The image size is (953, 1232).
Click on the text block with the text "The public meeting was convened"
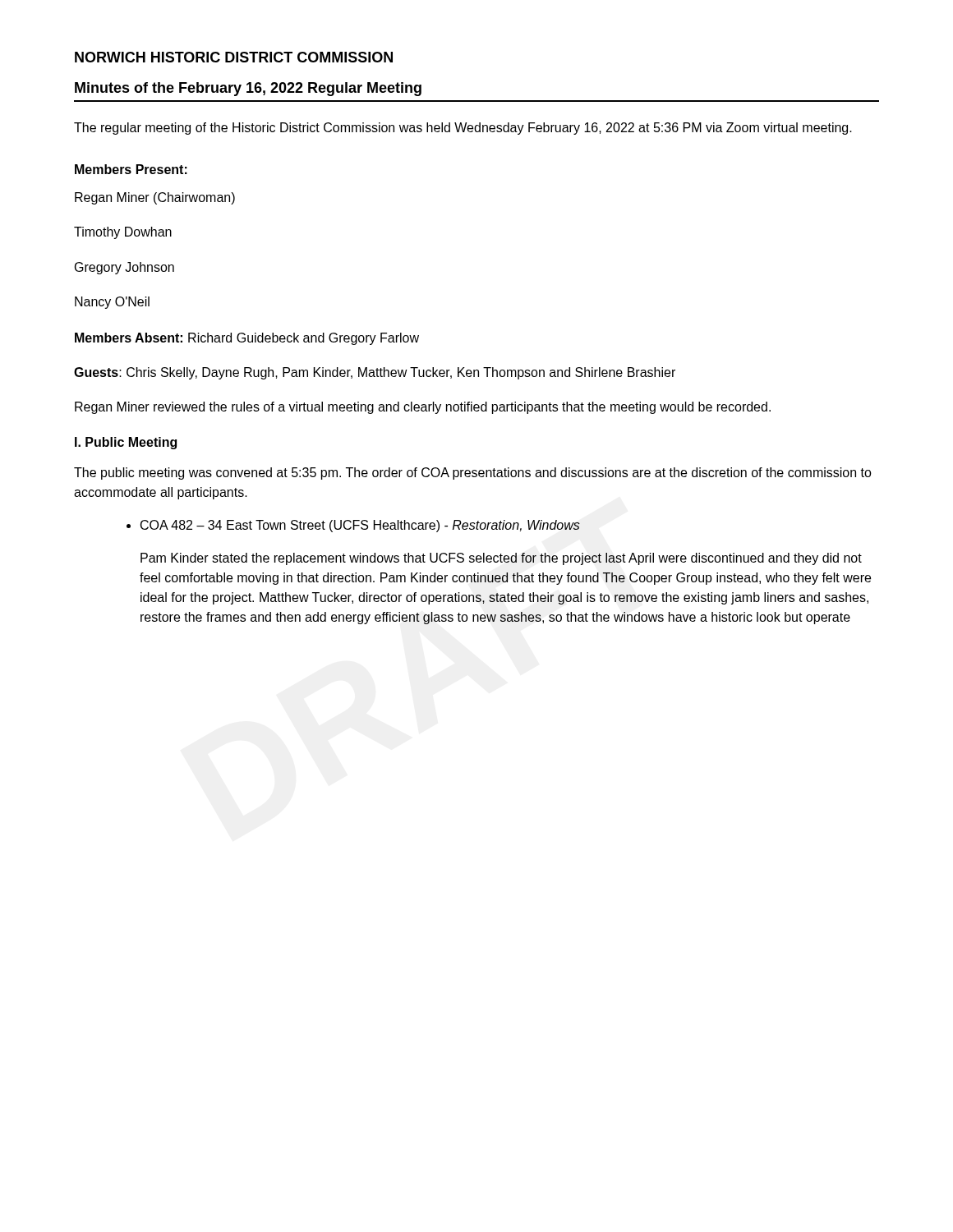(x=476, y=483)
